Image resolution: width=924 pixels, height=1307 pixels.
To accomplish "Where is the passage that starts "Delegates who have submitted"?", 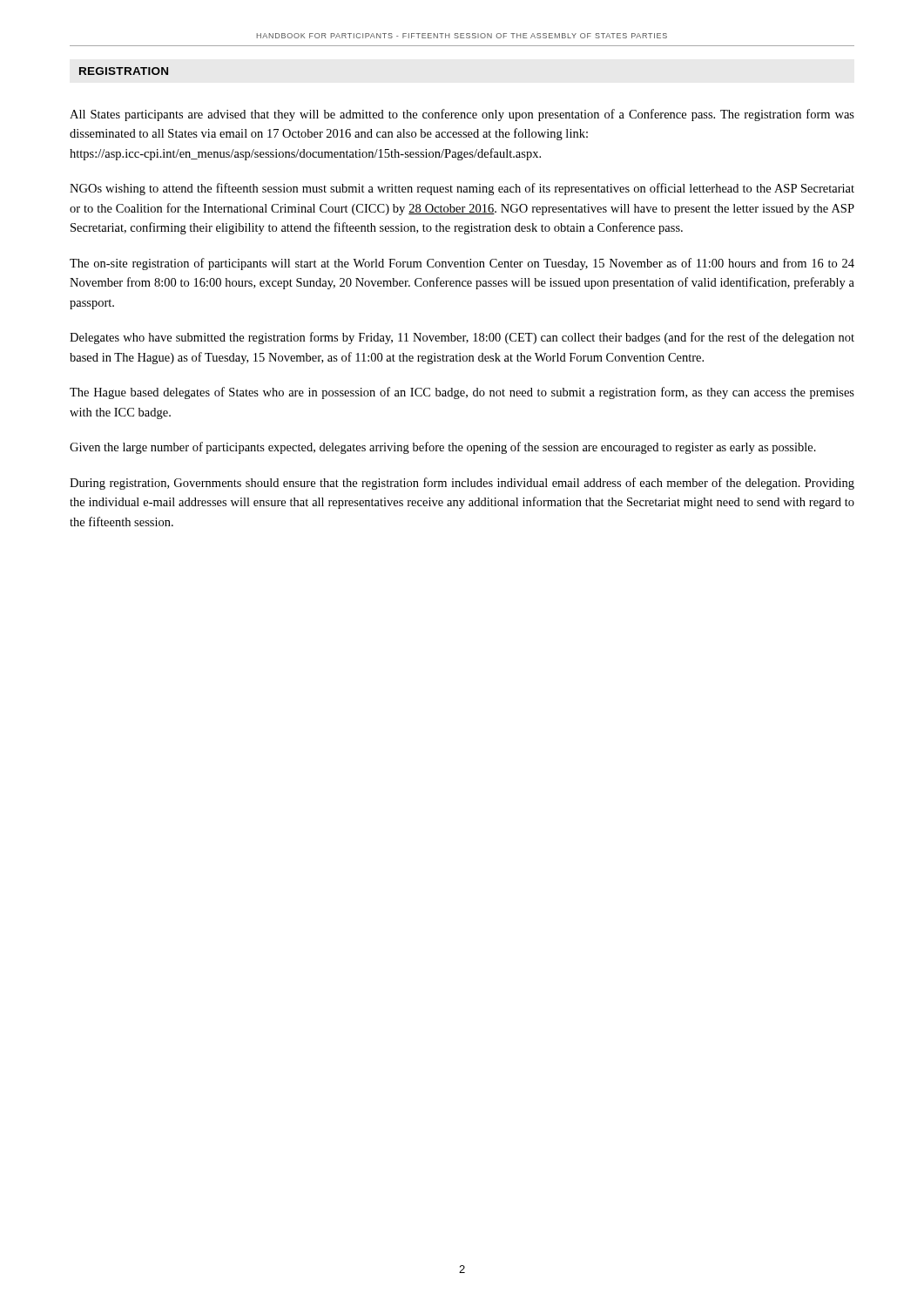I will tap(462, 347).
